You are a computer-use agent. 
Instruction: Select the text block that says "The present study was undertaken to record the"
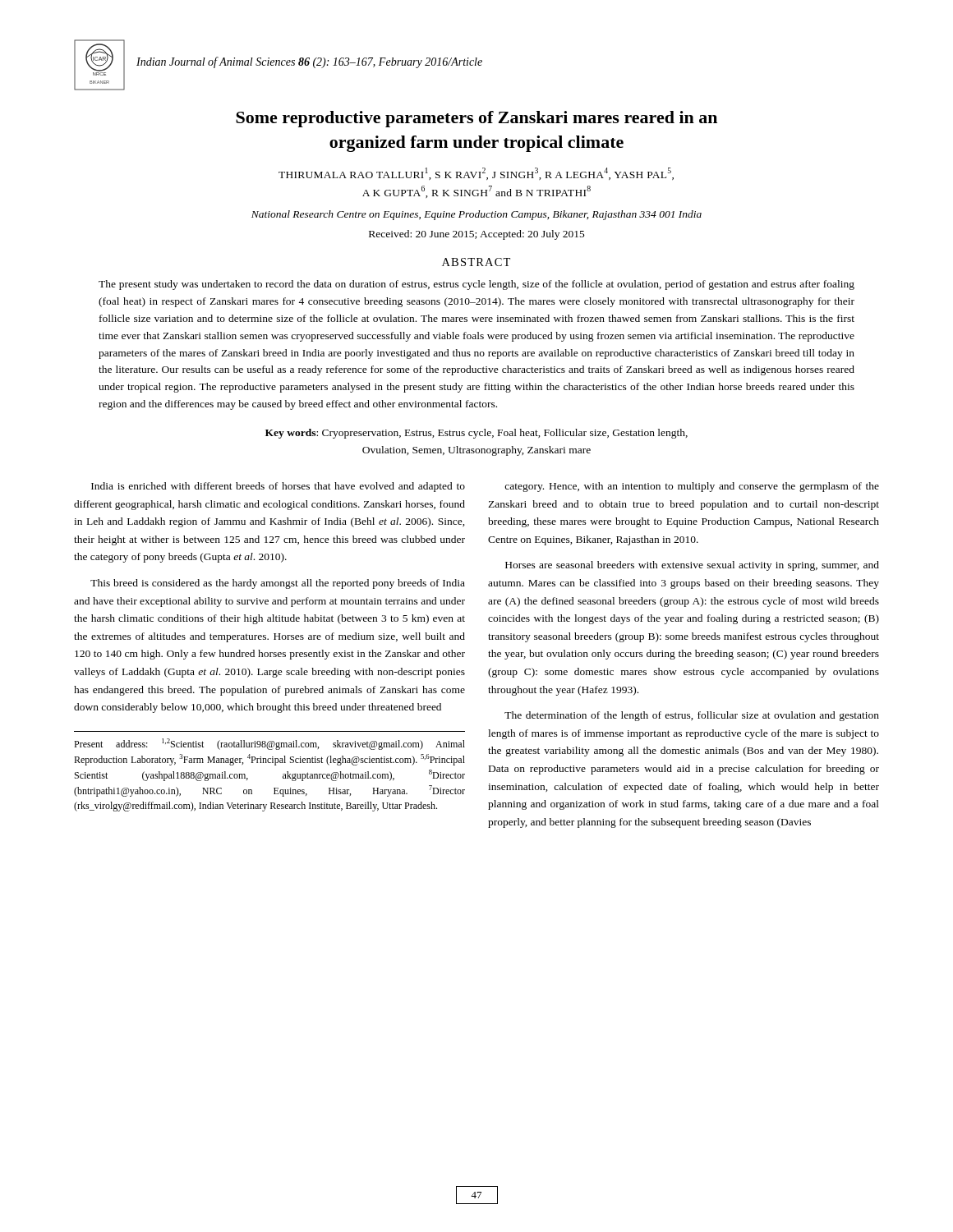pos(476,344)
